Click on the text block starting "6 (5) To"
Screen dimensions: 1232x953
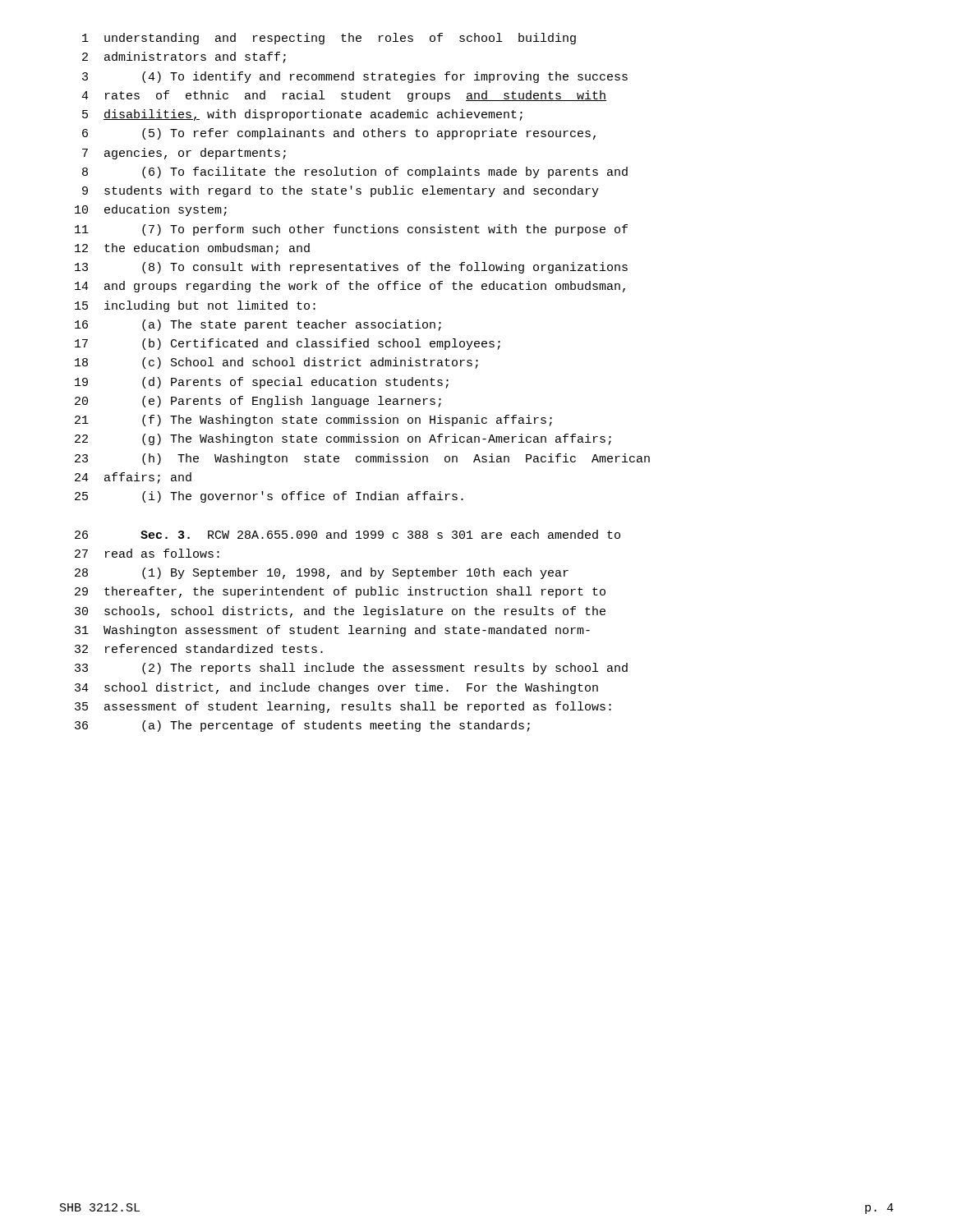tap(476, 135)
